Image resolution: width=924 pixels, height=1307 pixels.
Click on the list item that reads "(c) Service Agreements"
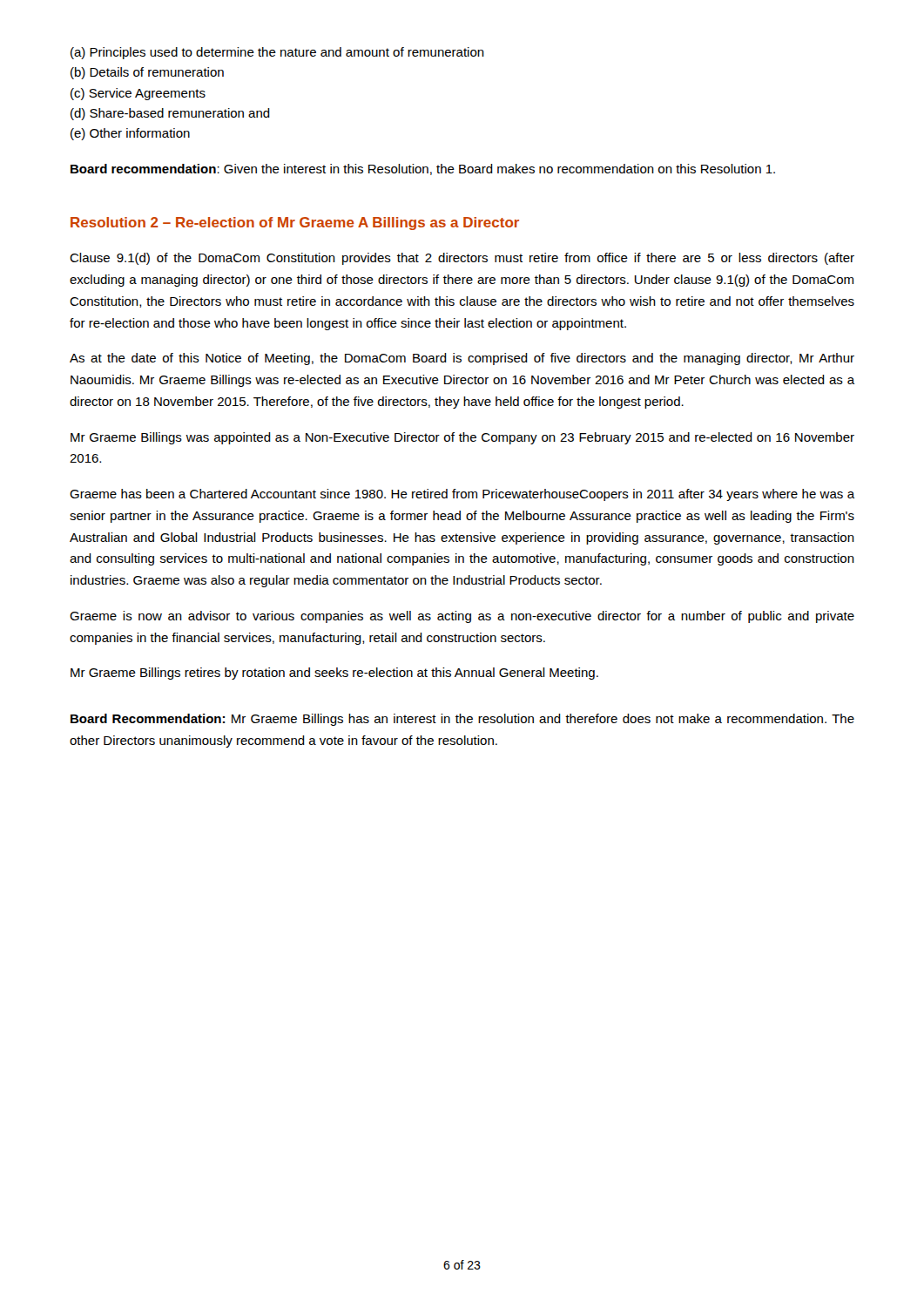pos(138,92)
